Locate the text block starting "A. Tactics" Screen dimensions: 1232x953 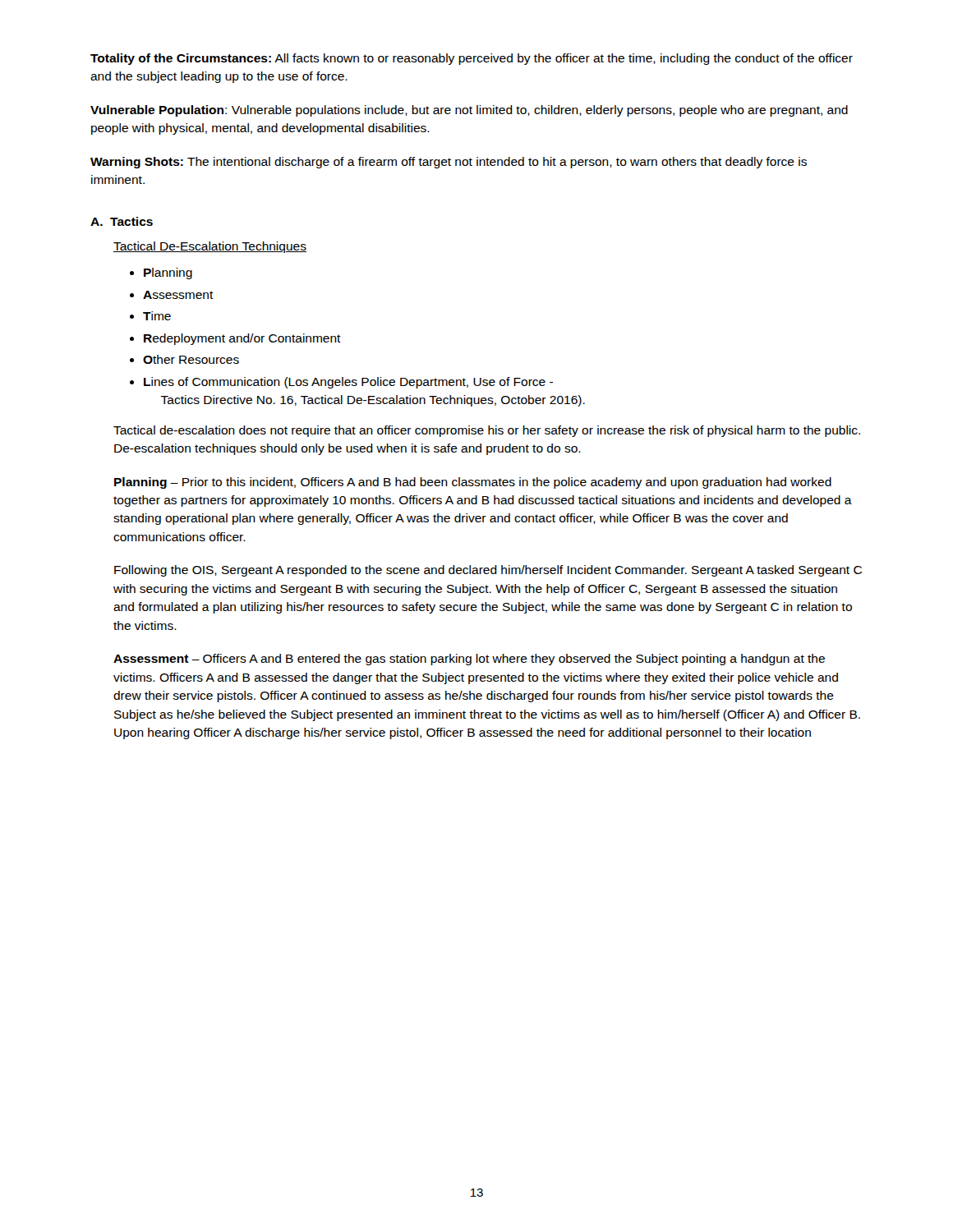point(122,221)
